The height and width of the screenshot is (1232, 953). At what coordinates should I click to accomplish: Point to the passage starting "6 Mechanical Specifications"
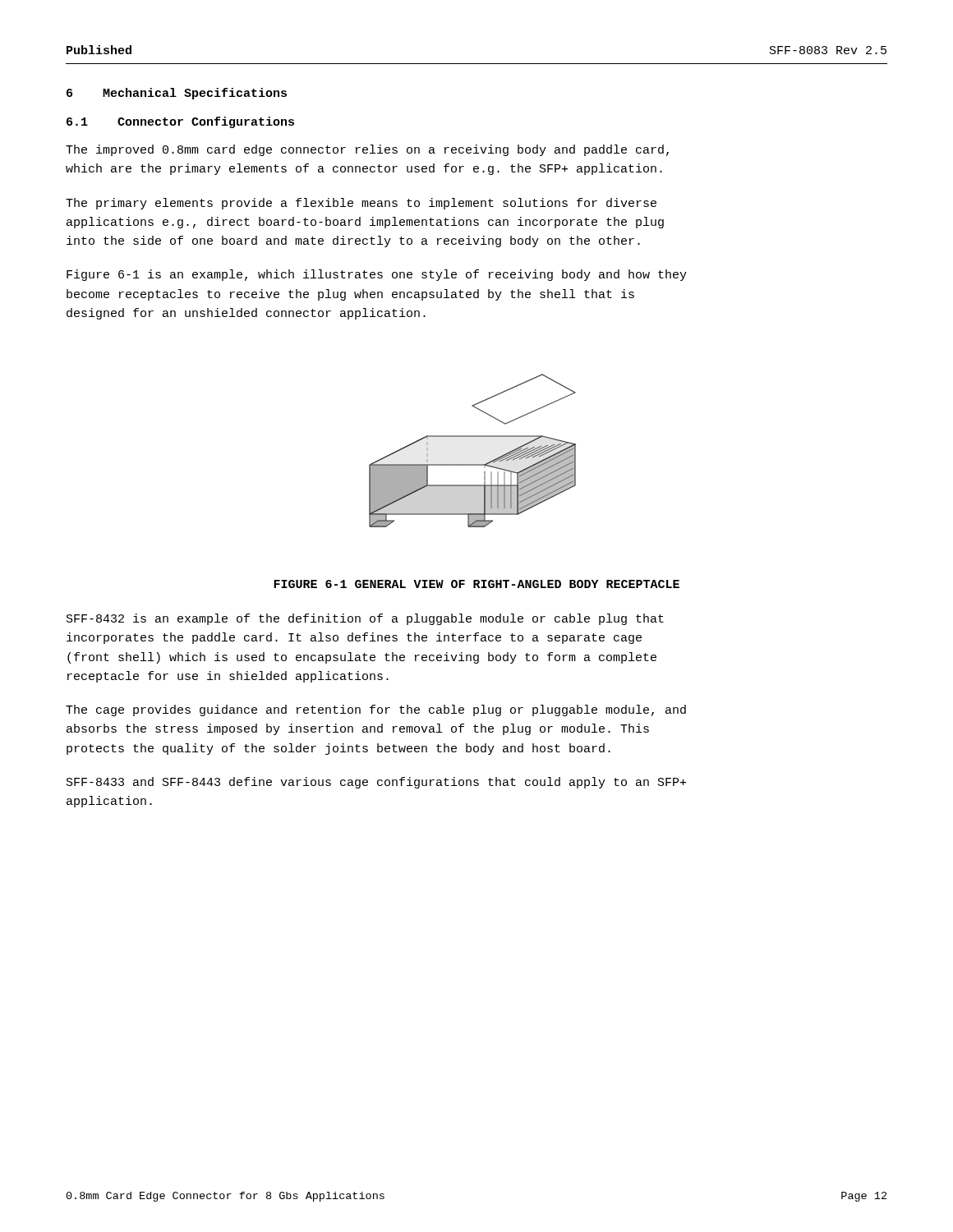(177, 94)
